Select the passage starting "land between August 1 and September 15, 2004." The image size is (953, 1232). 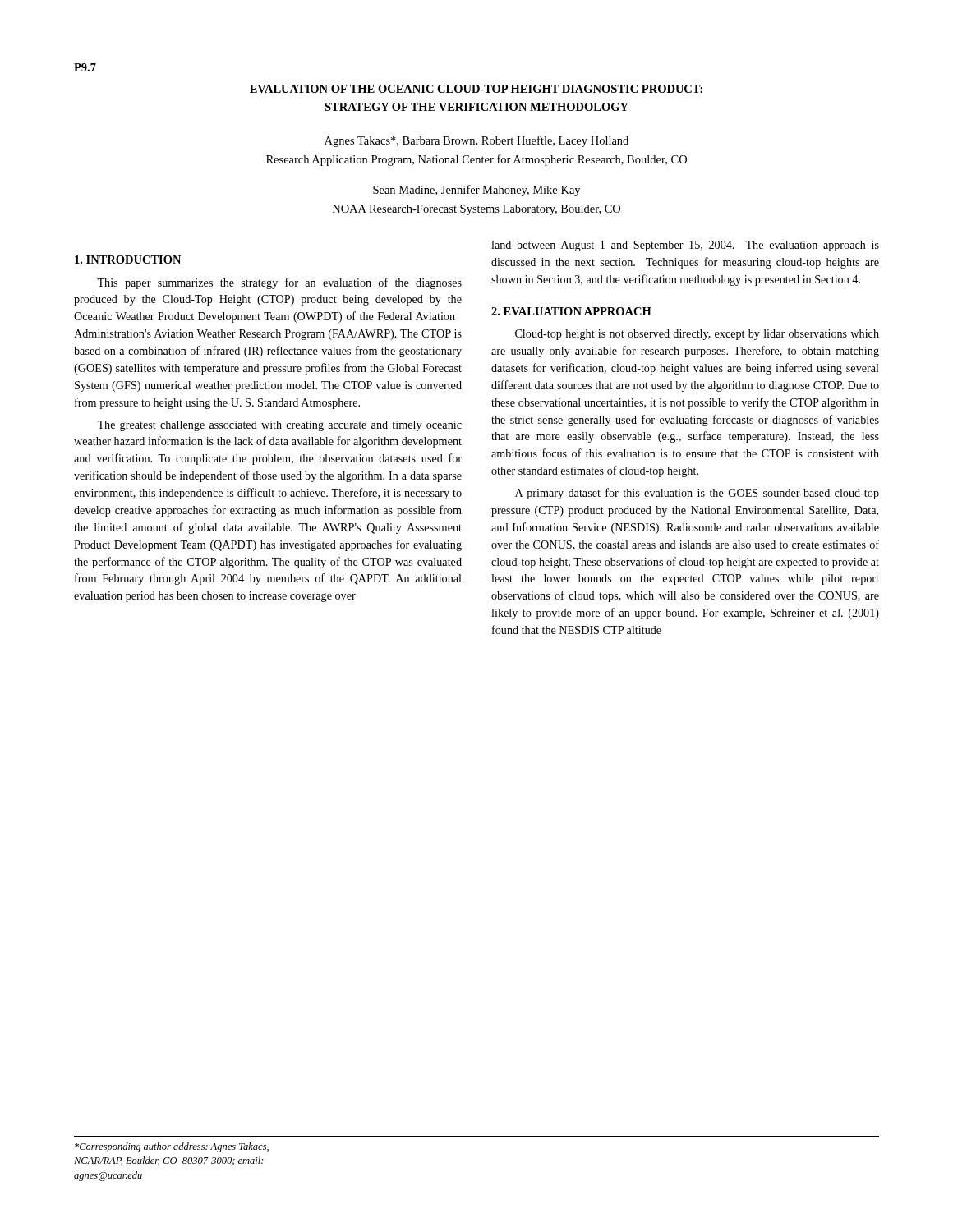pyautogui.click(x=685, y=262)
